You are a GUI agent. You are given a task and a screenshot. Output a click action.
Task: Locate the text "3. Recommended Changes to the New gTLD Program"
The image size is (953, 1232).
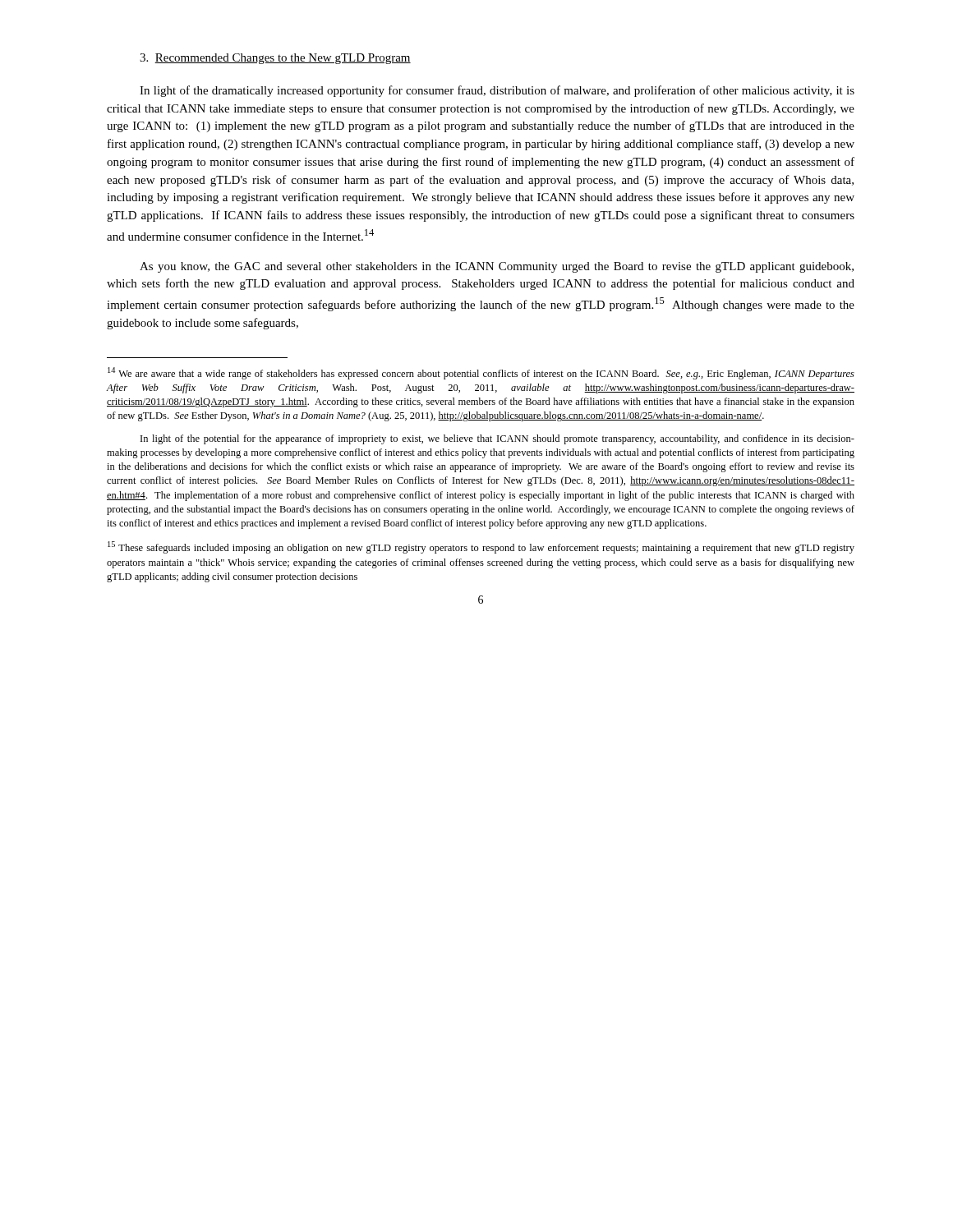pos(275,57)
